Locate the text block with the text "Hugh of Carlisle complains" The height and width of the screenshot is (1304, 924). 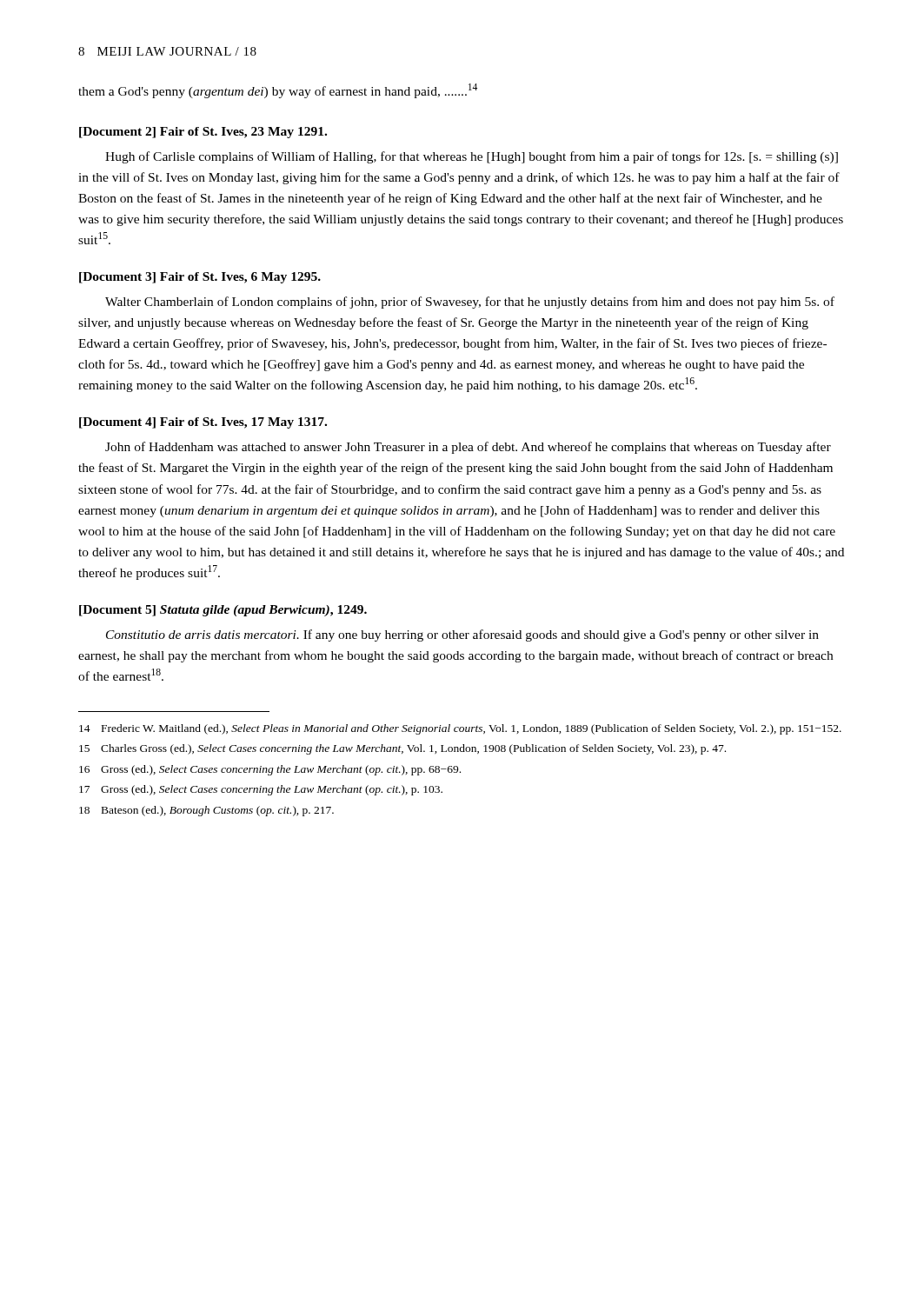[461, 198]
